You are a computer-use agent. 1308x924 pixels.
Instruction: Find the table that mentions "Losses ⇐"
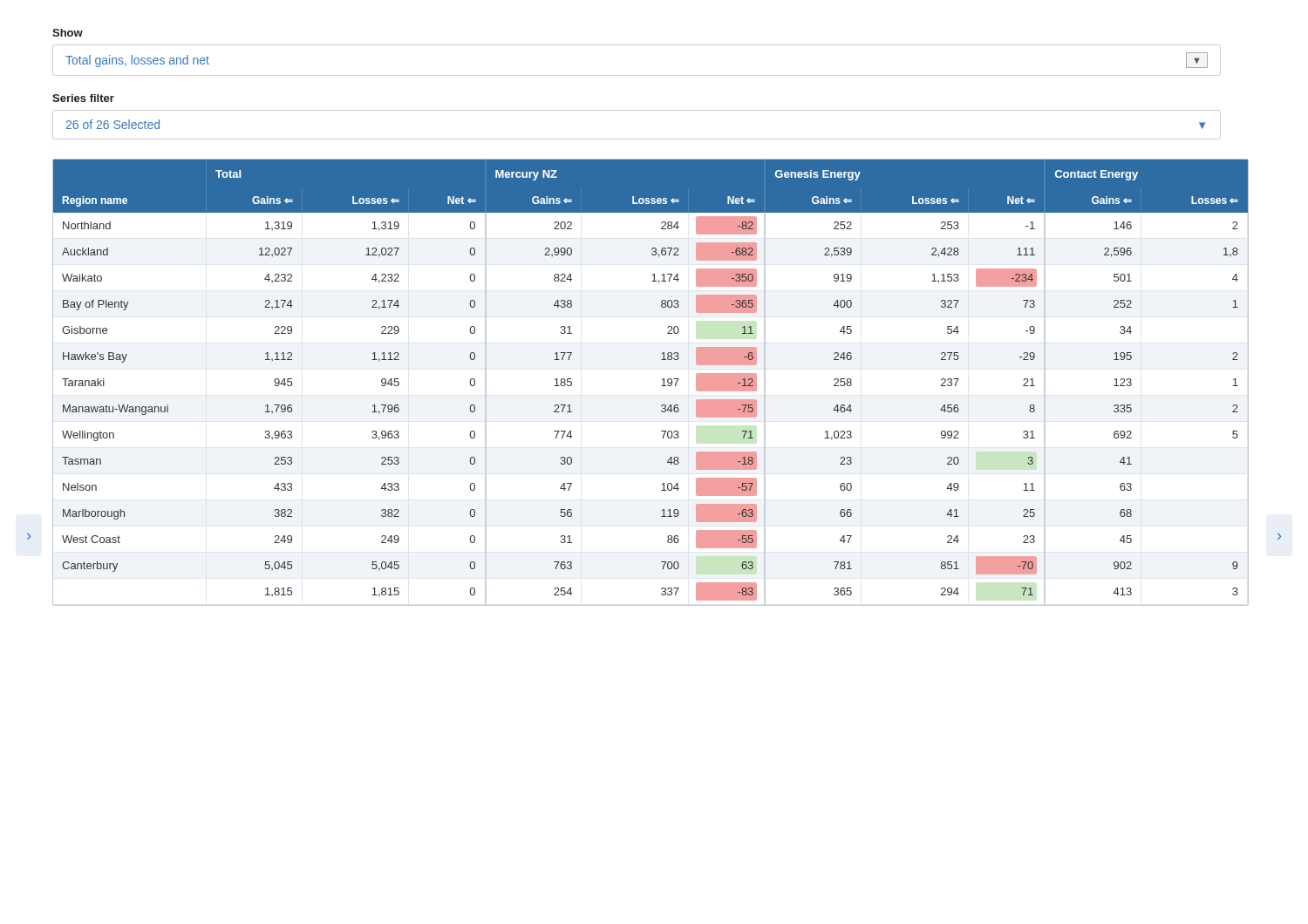point(651,382)
